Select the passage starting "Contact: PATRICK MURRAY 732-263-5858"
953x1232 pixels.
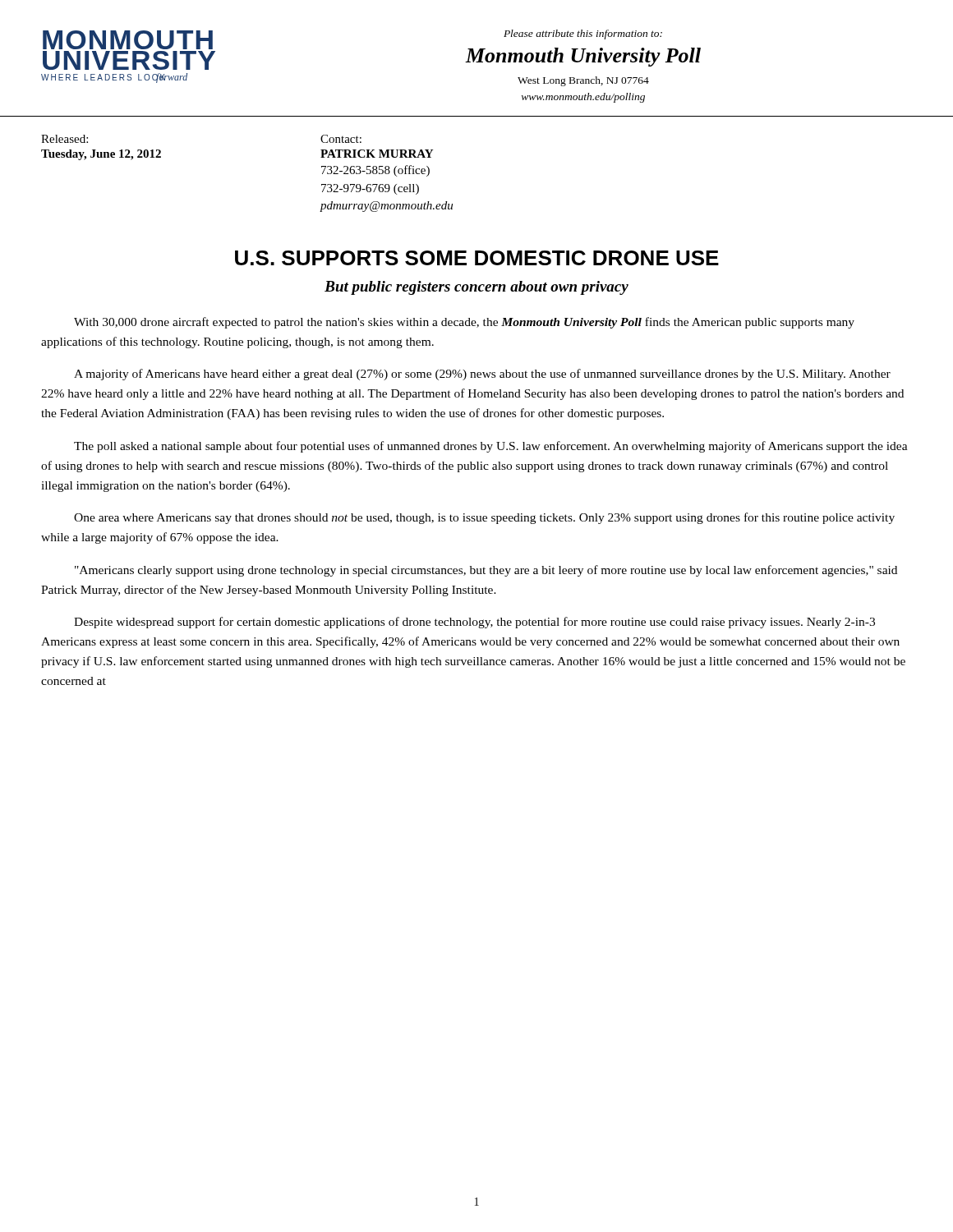[387, 172]
